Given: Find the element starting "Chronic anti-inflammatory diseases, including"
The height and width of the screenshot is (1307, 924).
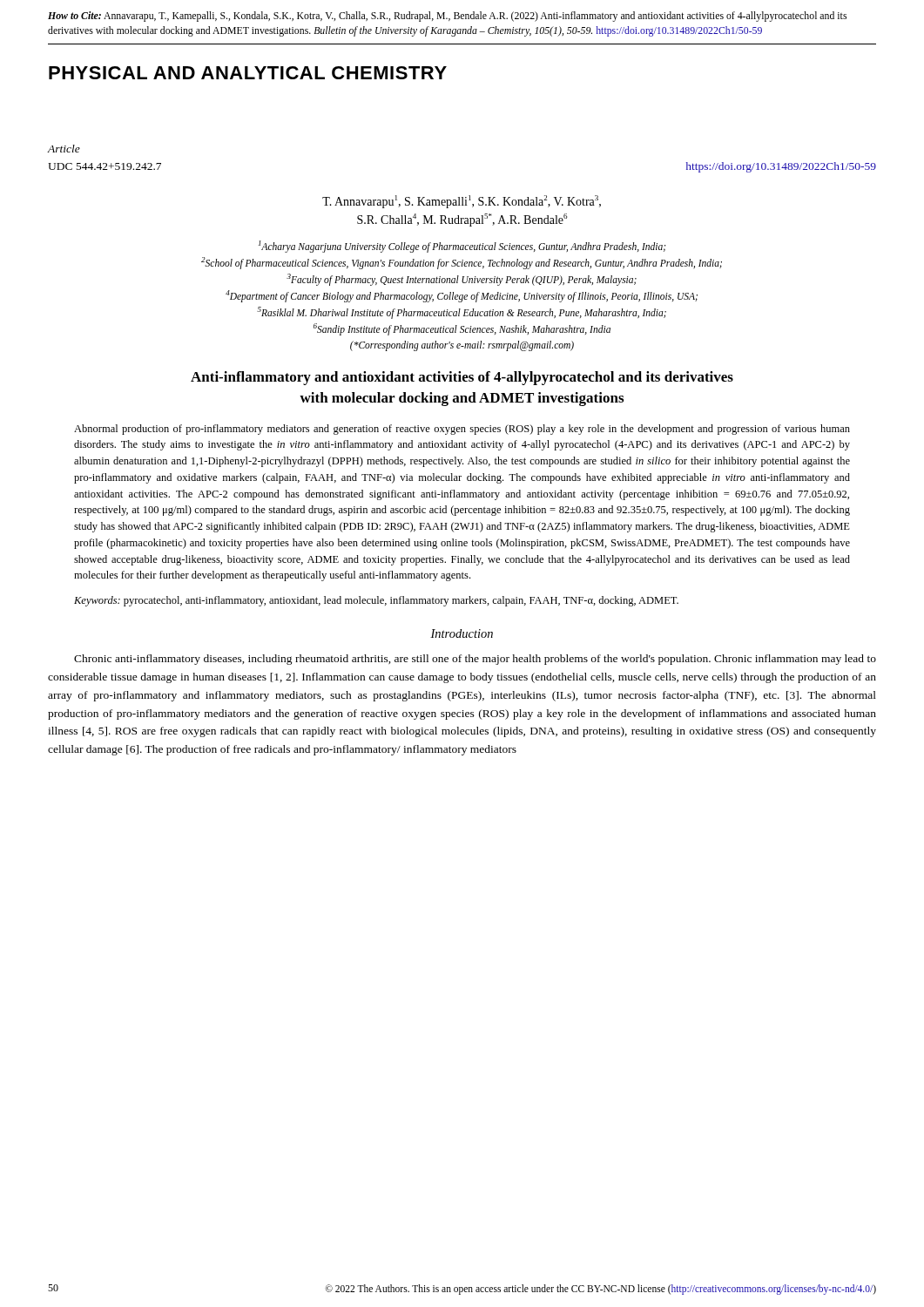Looking at the screenshot, I should click(462, 704).
